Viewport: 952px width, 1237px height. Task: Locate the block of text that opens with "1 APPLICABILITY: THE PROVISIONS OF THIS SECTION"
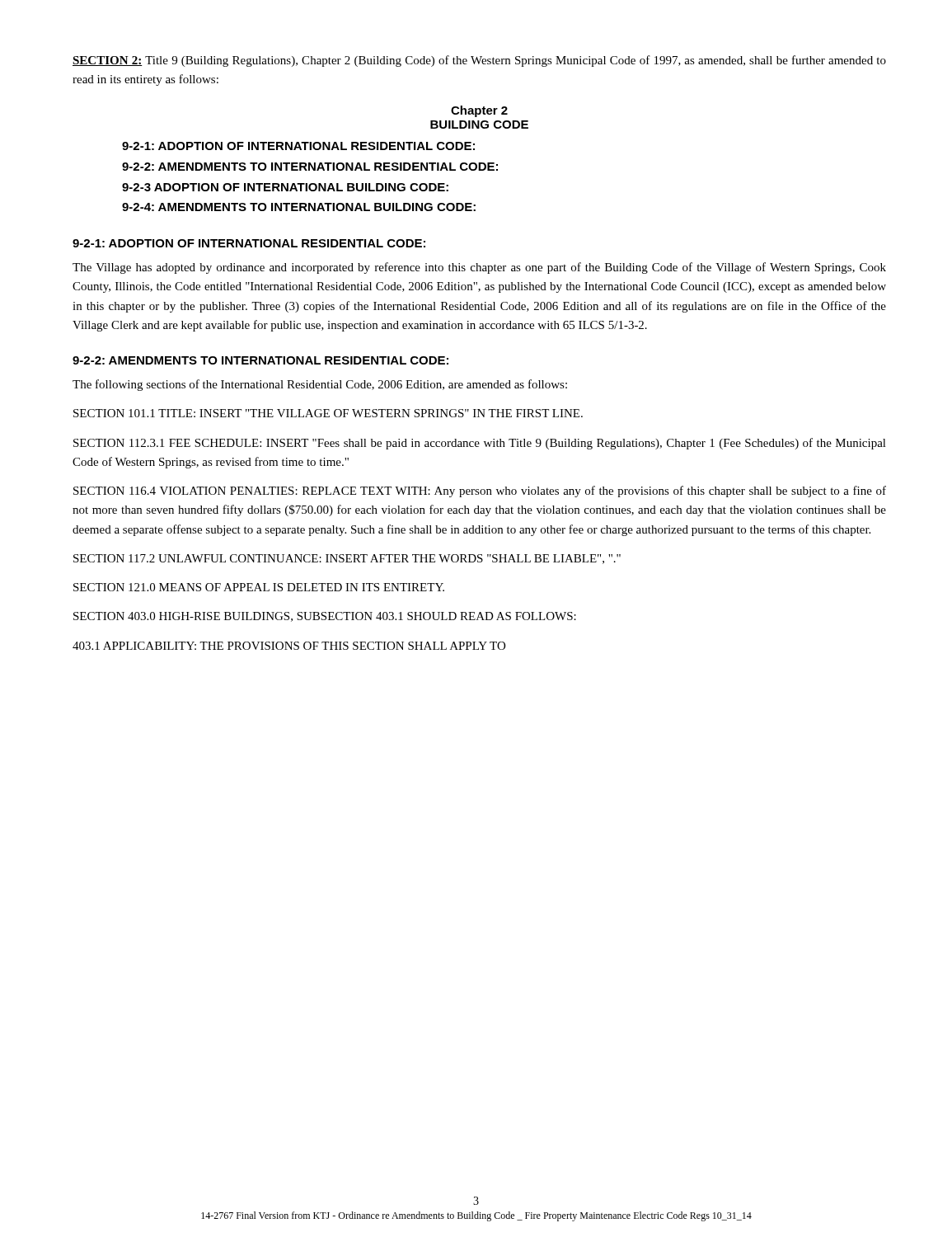pos(289,645)
